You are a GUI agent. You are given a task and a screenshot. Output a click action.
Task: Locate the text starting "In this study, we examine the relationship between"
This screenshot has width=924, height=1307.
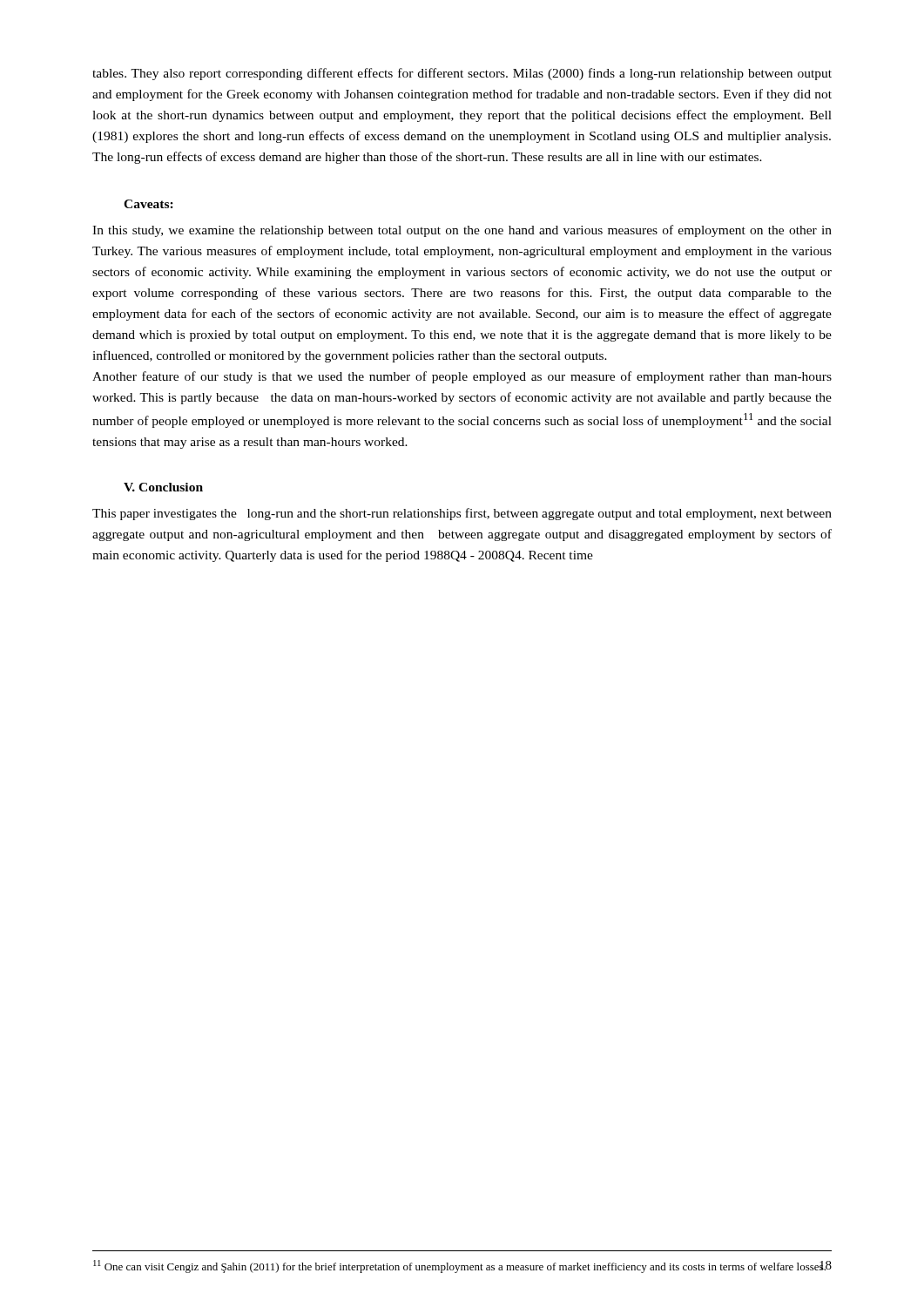pos(462,293)
